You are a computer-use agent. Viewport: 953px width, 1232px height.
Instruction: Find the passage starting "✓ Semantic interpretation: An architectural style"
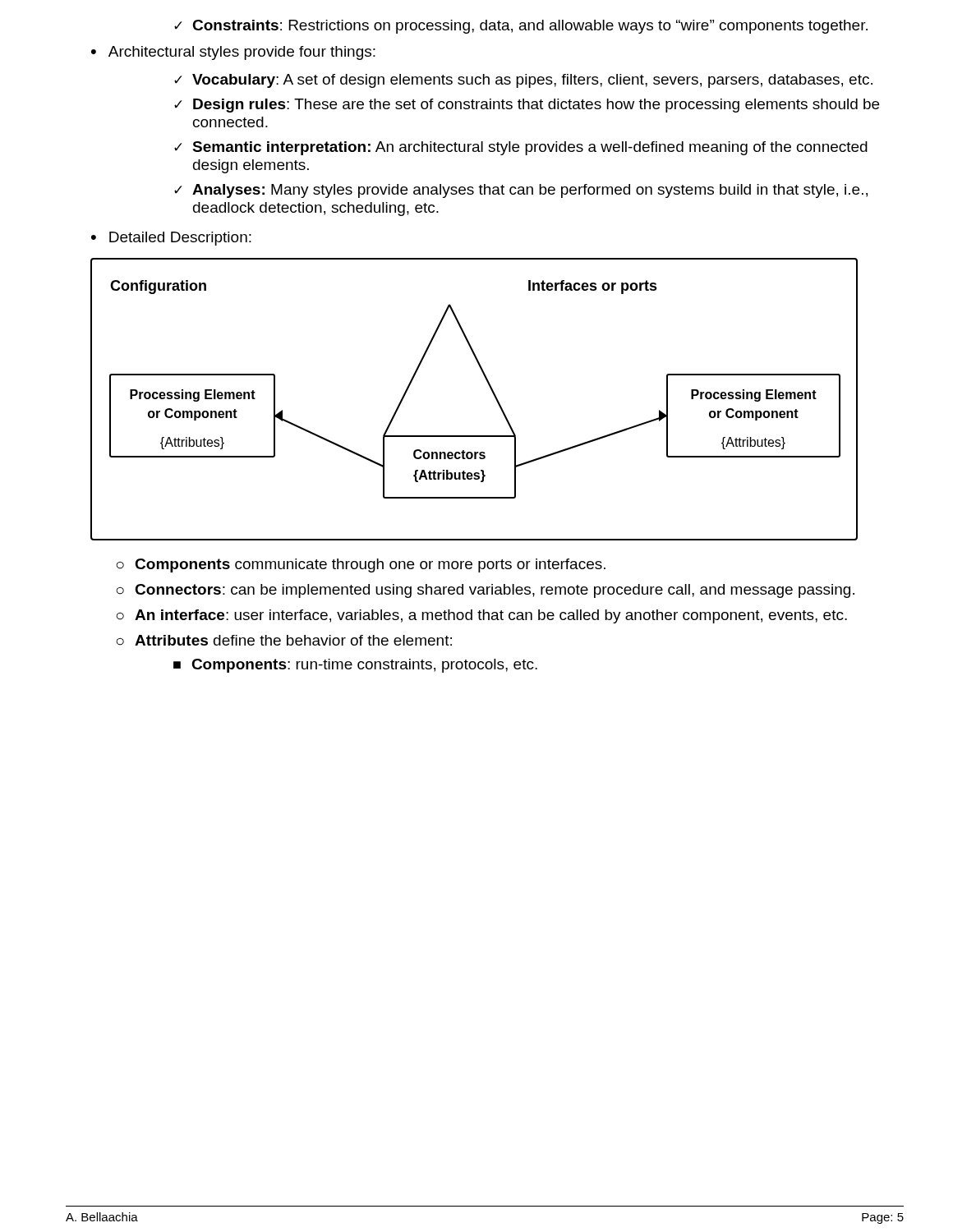click(538, 156)
